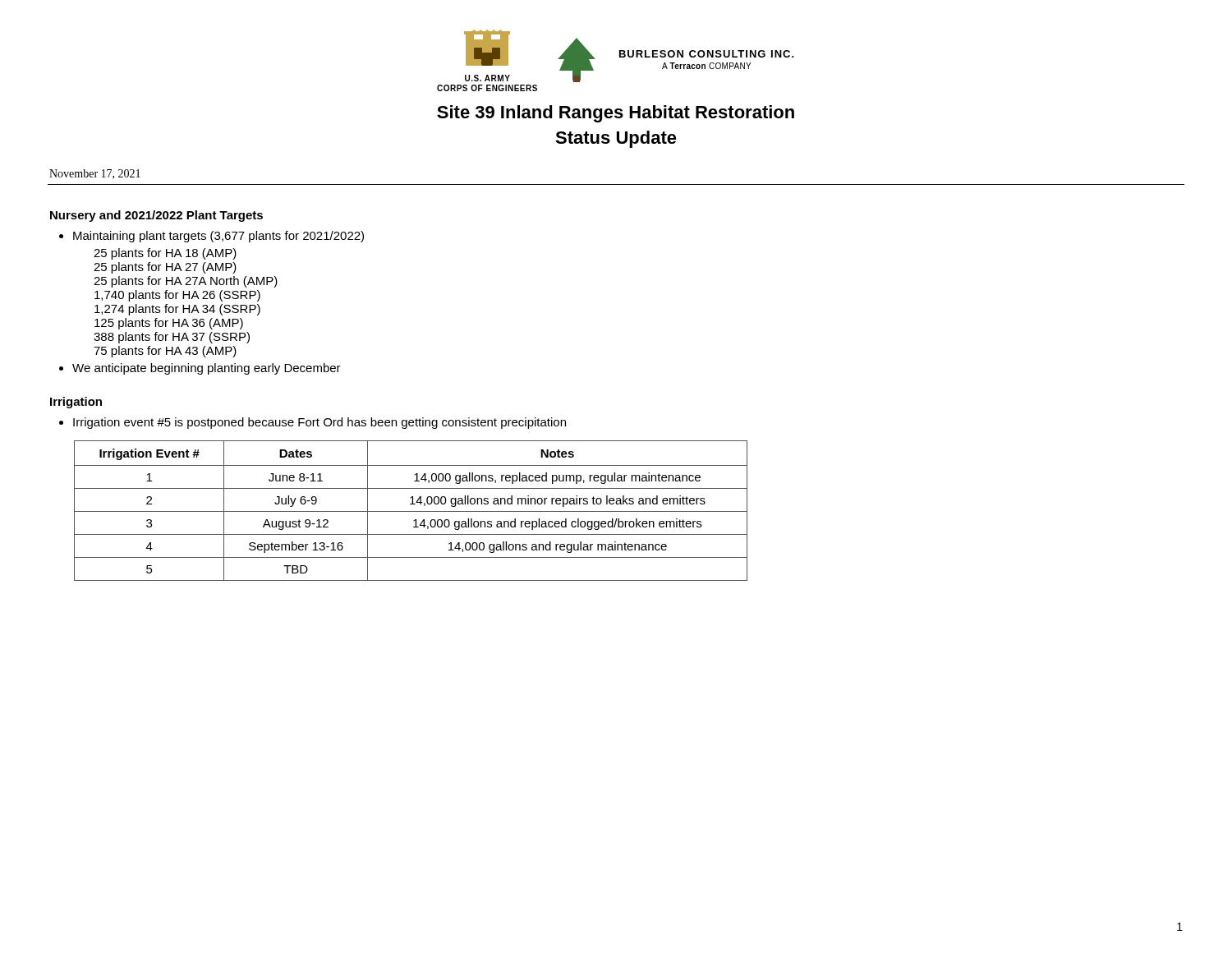The width and height of the screenshot is (1232, 953).
Task: Select the title with the text "Site 39 Inland Ranges Habitat Restoration Status"
Action: (x=616, y=125)
